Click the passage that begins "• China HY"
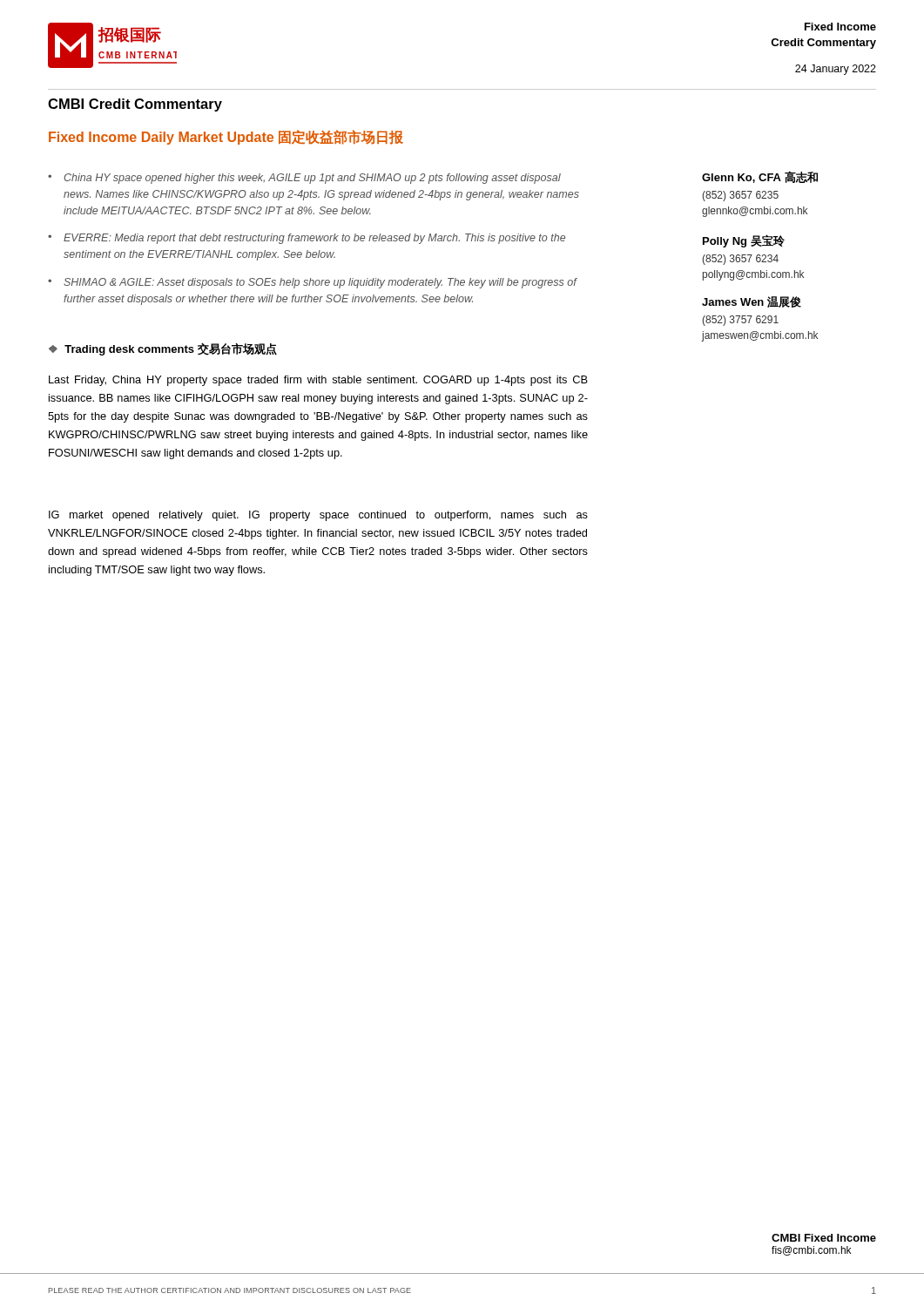The width and height of the screenshot is (924, 1307). click(x=318, y=194)
